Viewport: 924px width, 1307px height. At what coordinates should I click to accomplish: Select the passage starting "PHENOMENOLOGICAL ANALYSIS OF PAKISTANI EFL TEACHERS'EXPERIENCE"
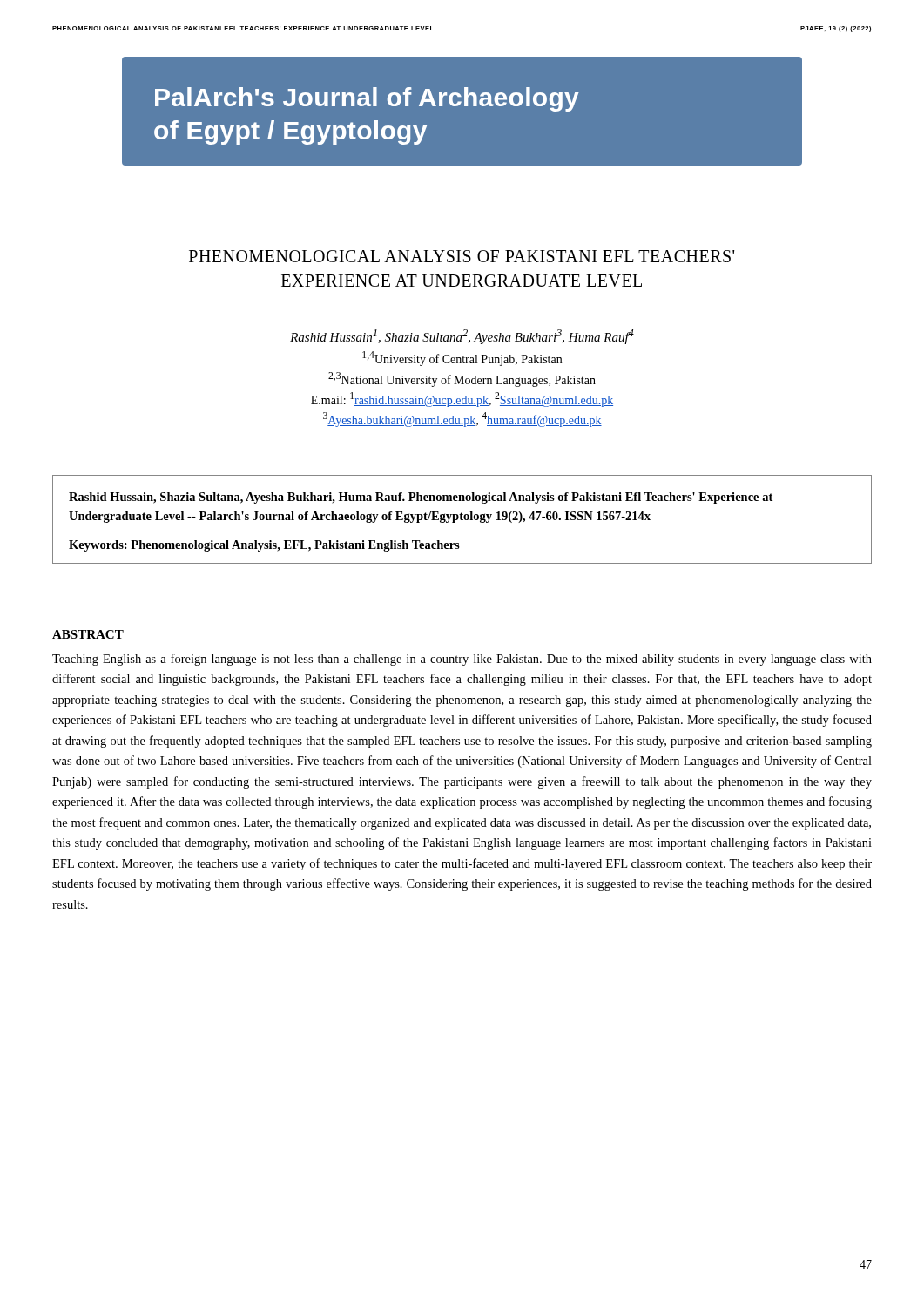[462, 268]
